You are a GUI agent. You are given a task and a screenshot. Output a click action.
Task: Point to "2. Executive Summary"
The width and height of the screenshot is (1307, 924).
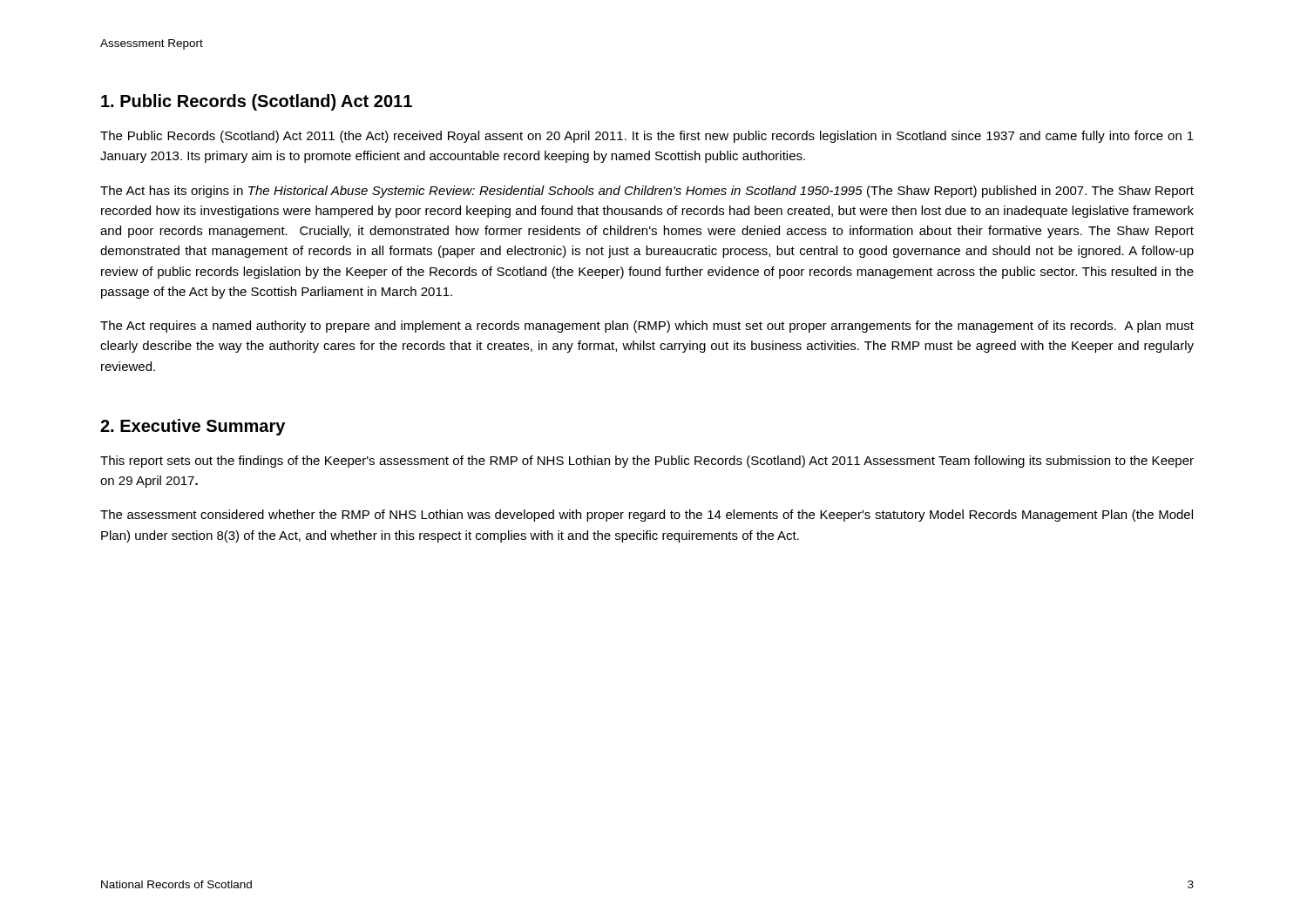(193, 426)
